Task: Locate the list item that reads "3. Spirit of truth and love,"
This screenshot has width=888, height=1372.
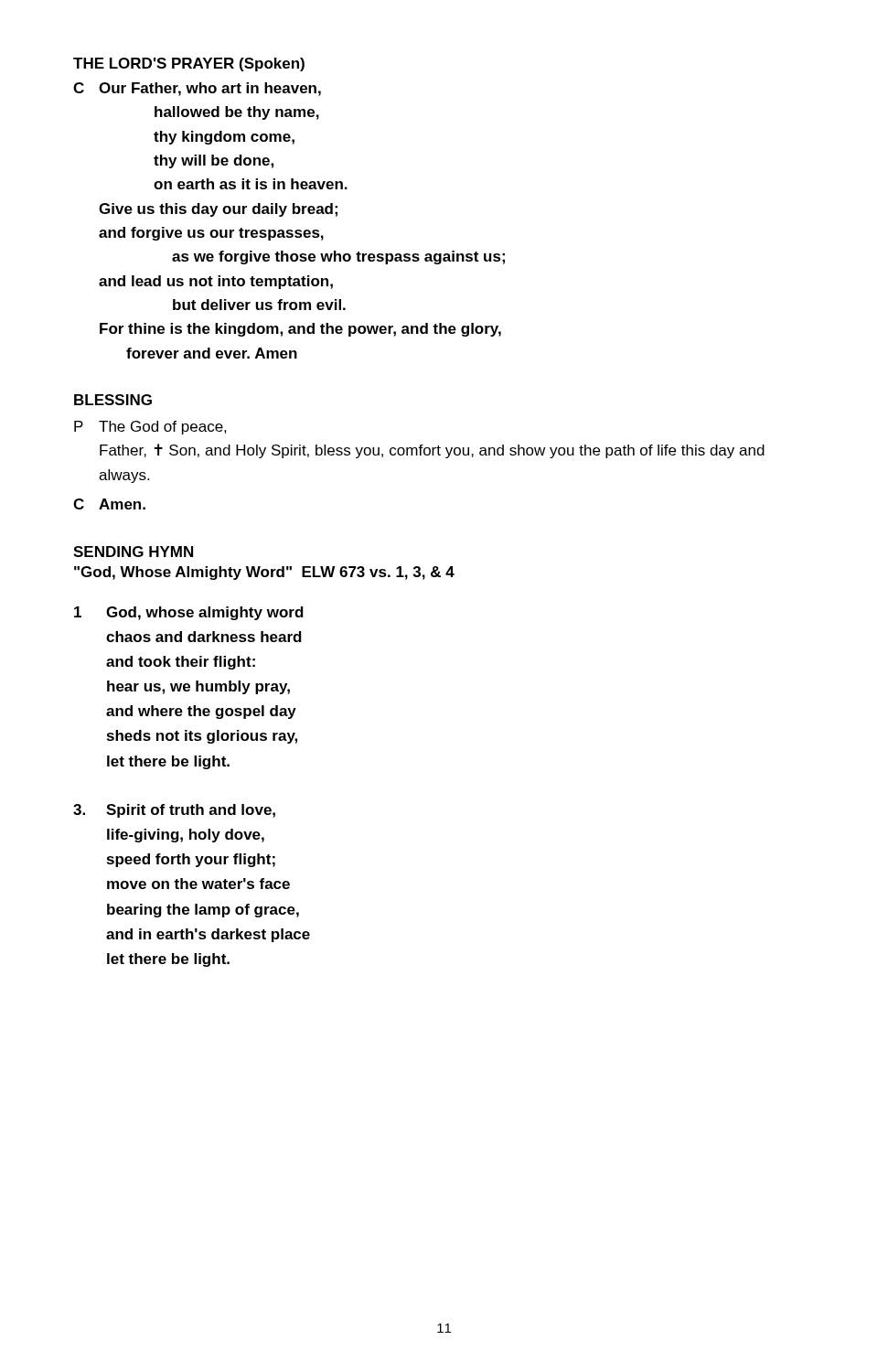Action: pos(174,811)
